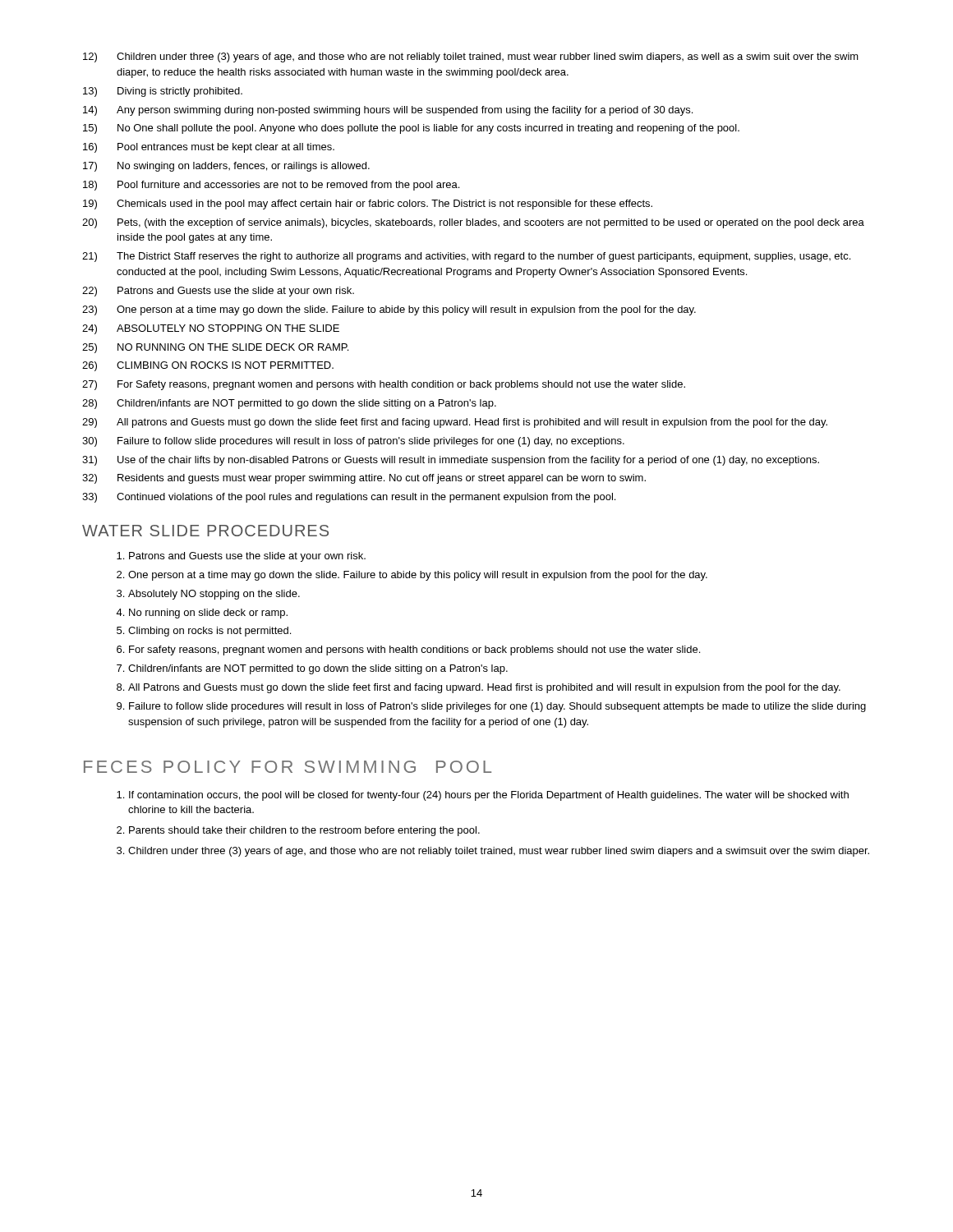Locate the passage starting "32) Residents and guests must wear proper swimming"
This screenshot has width=953, height=1232.
click(476, 479)
